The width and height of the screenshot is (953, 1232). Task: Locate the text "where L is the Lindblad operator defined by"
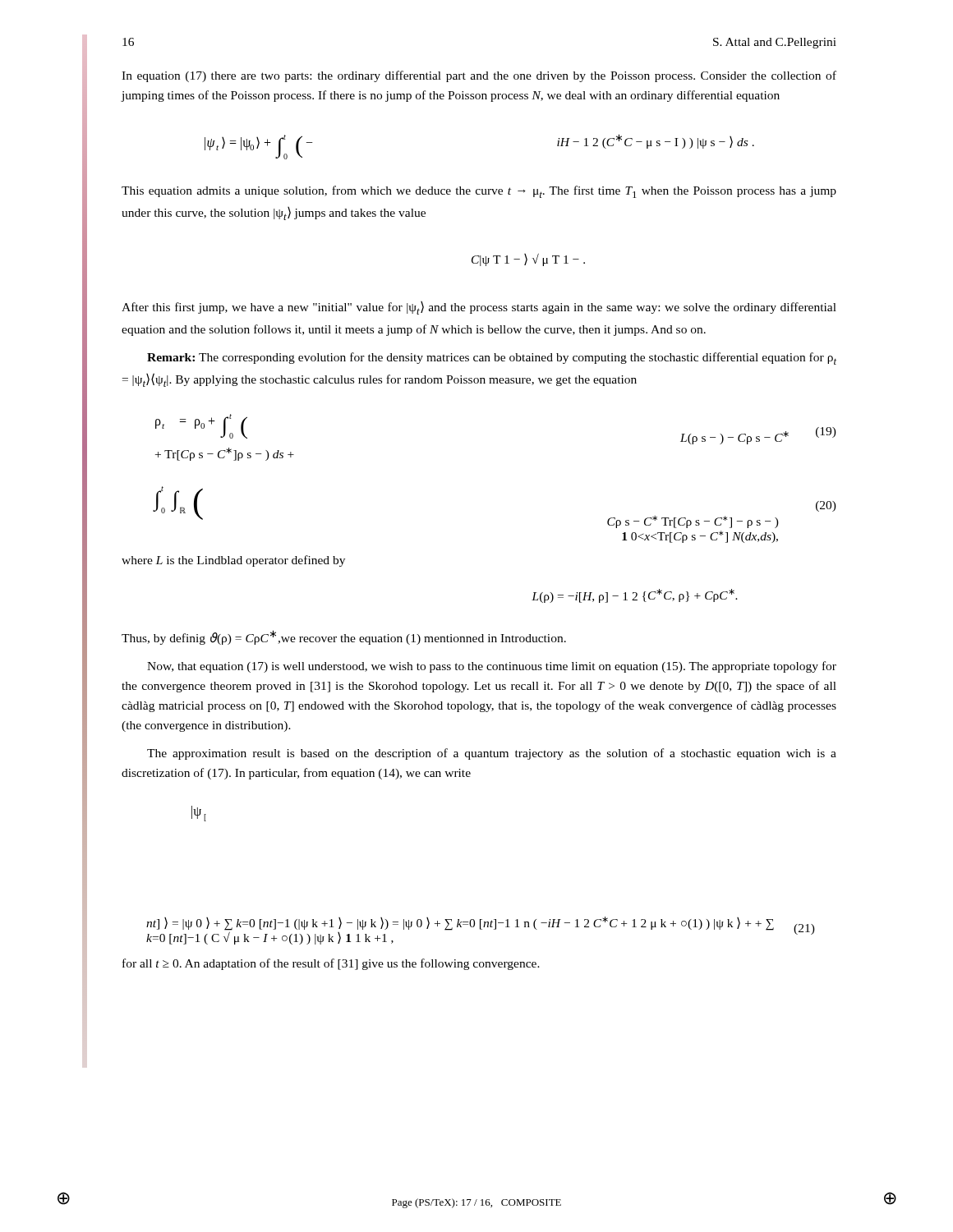pos(233,561)
